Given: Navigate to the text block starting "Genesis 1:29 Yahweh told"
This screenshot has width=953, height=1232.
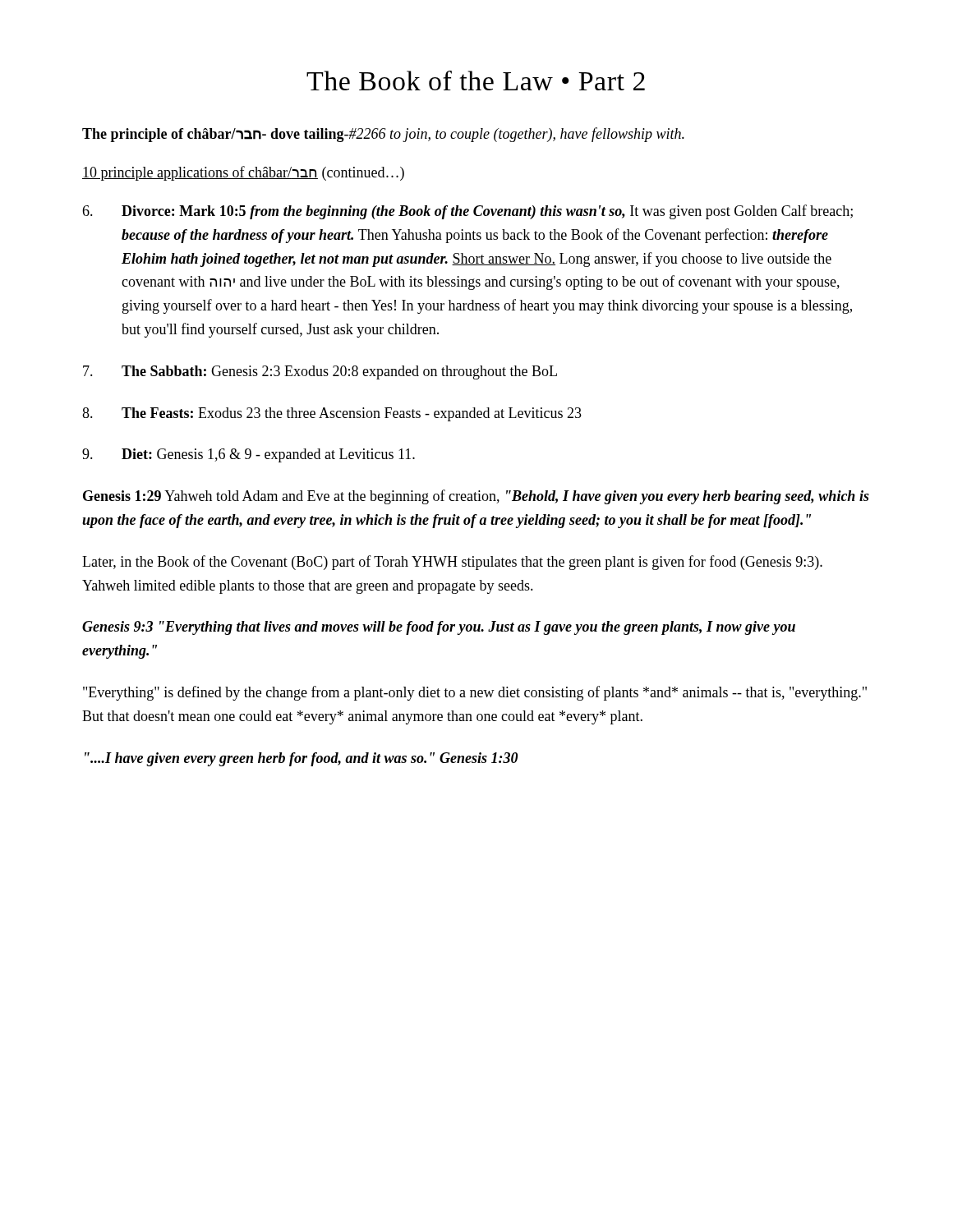Looking at the screenshot, I should (x=476, y=508).
